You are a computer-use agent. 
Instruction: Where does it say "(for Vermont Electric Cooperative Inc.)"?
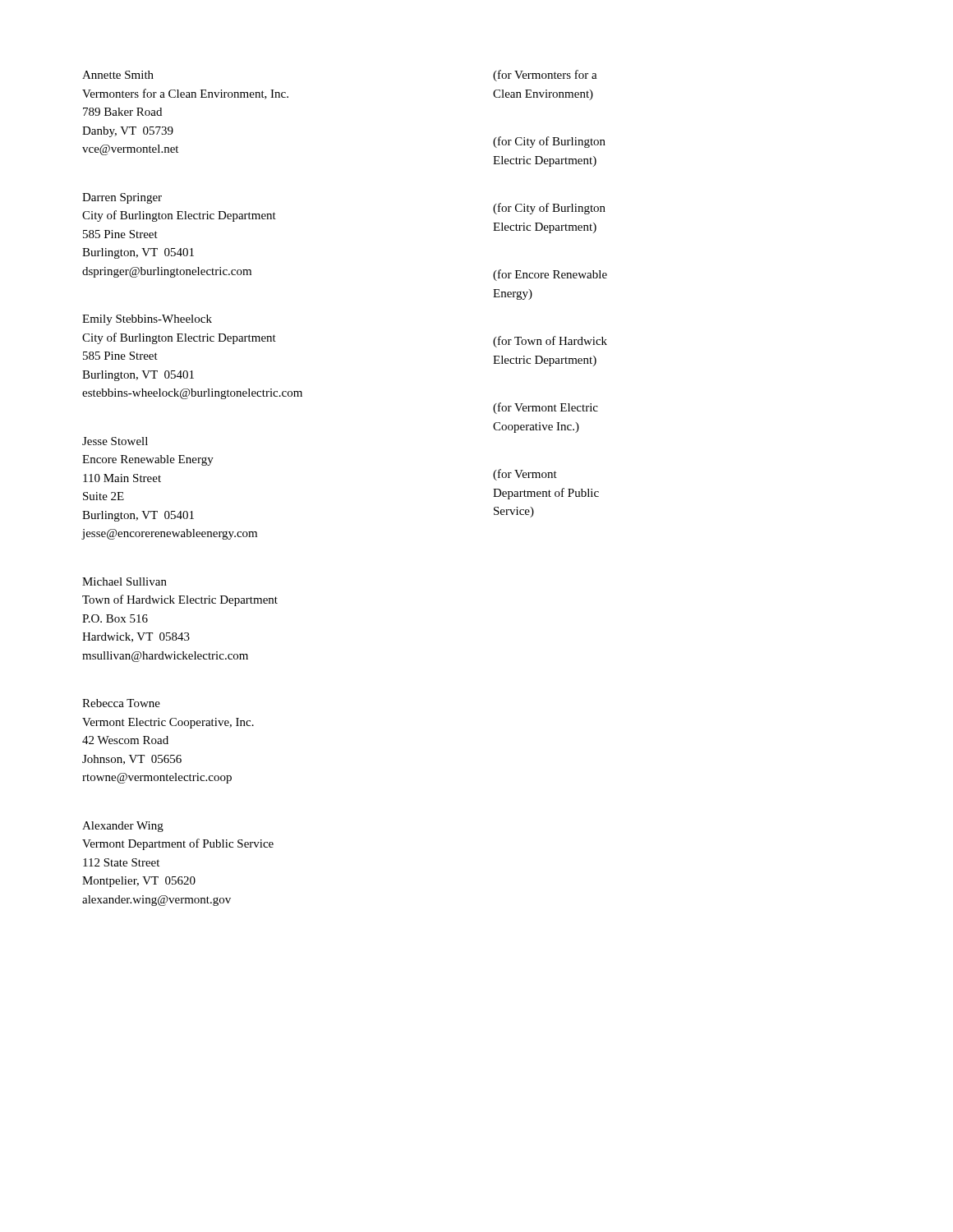pos(545,417)
